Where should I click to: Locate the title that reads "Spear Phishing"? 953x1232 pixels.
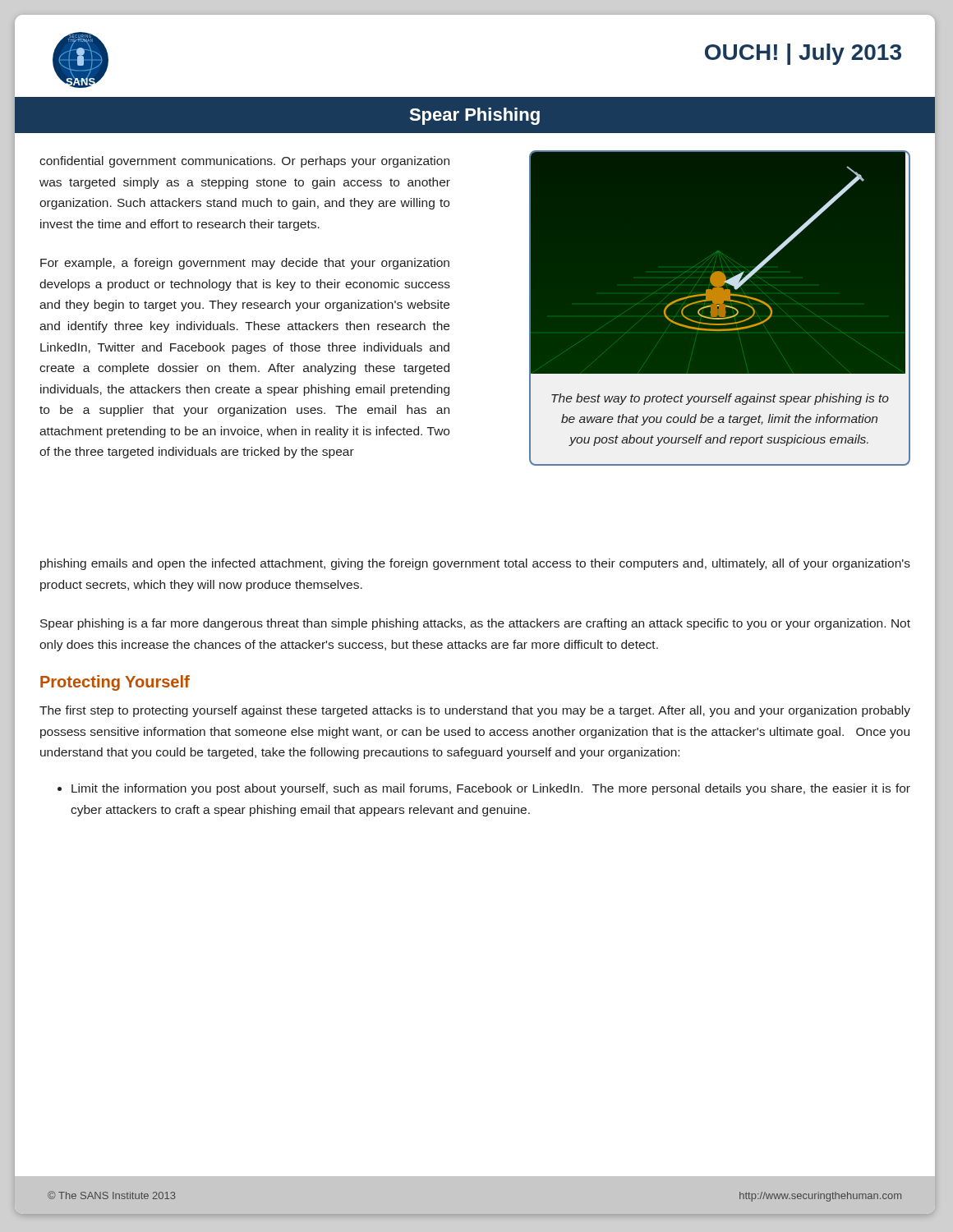pyautogui.click(x=475, y=115)
